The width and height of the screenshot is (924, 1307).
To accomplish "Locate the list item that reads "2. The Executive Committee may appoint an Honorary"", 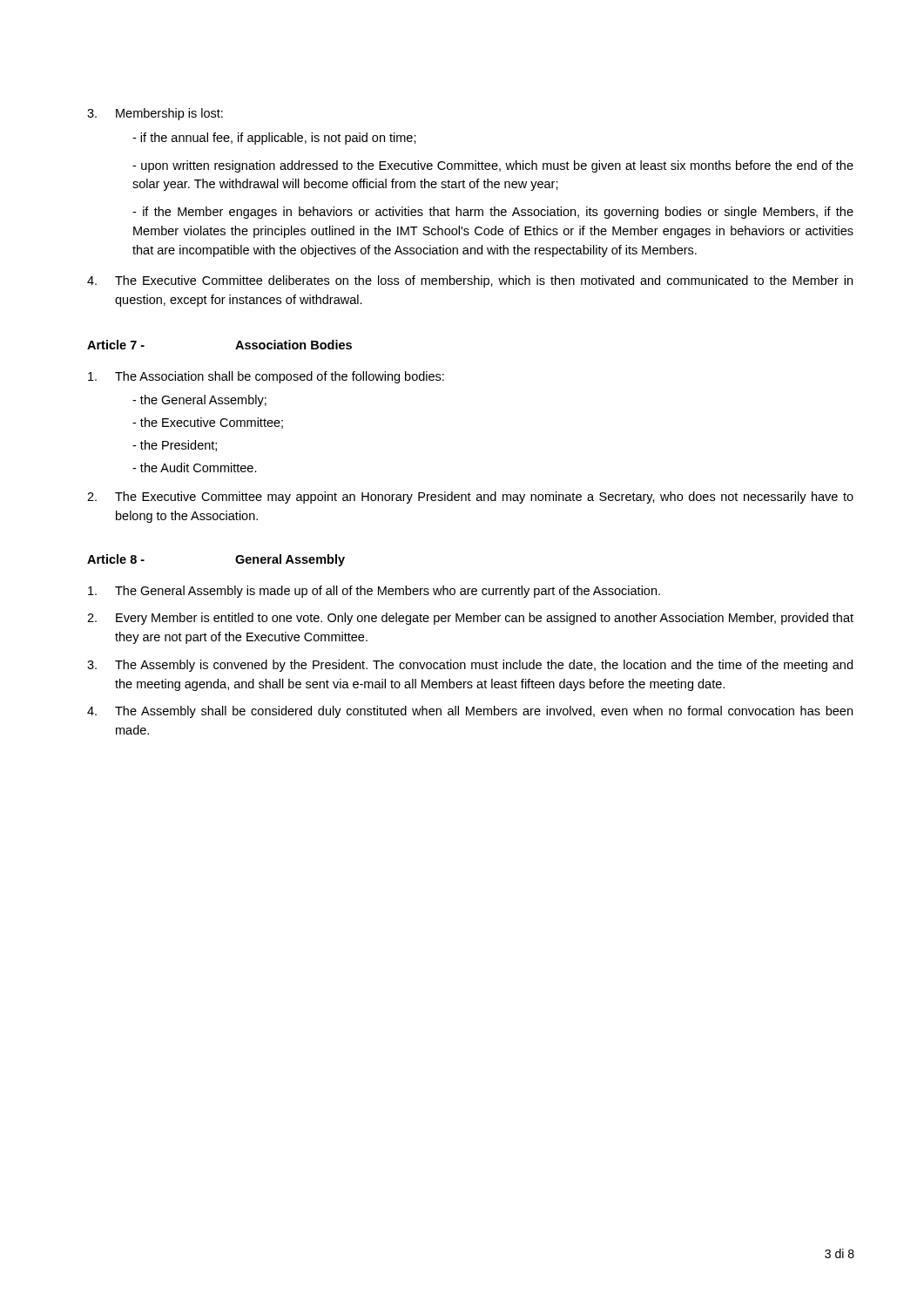I will (470, 507).
